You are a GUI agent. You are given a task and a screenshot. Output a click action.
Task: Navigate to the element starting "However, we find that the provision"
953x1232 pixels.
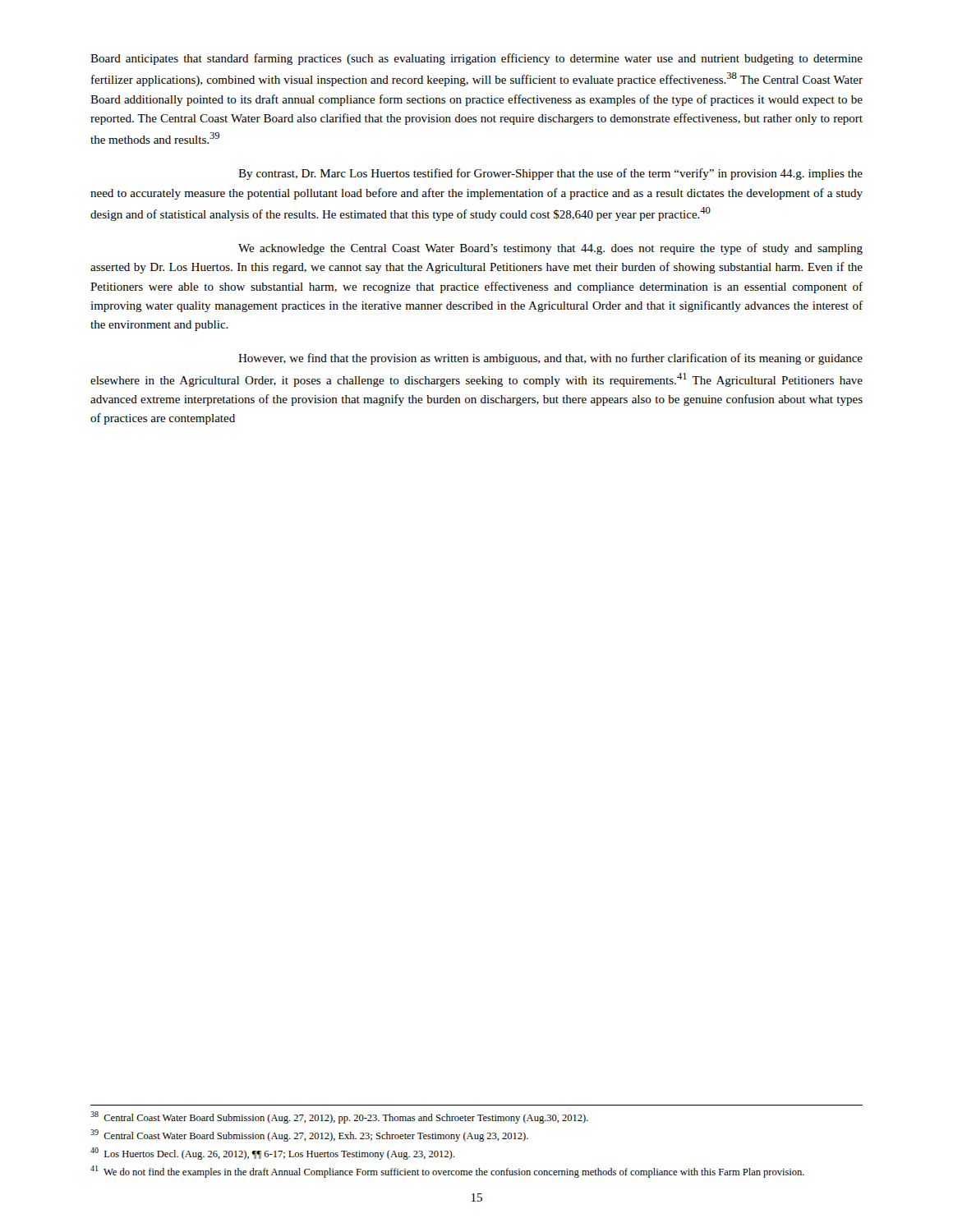click(476, 388)
